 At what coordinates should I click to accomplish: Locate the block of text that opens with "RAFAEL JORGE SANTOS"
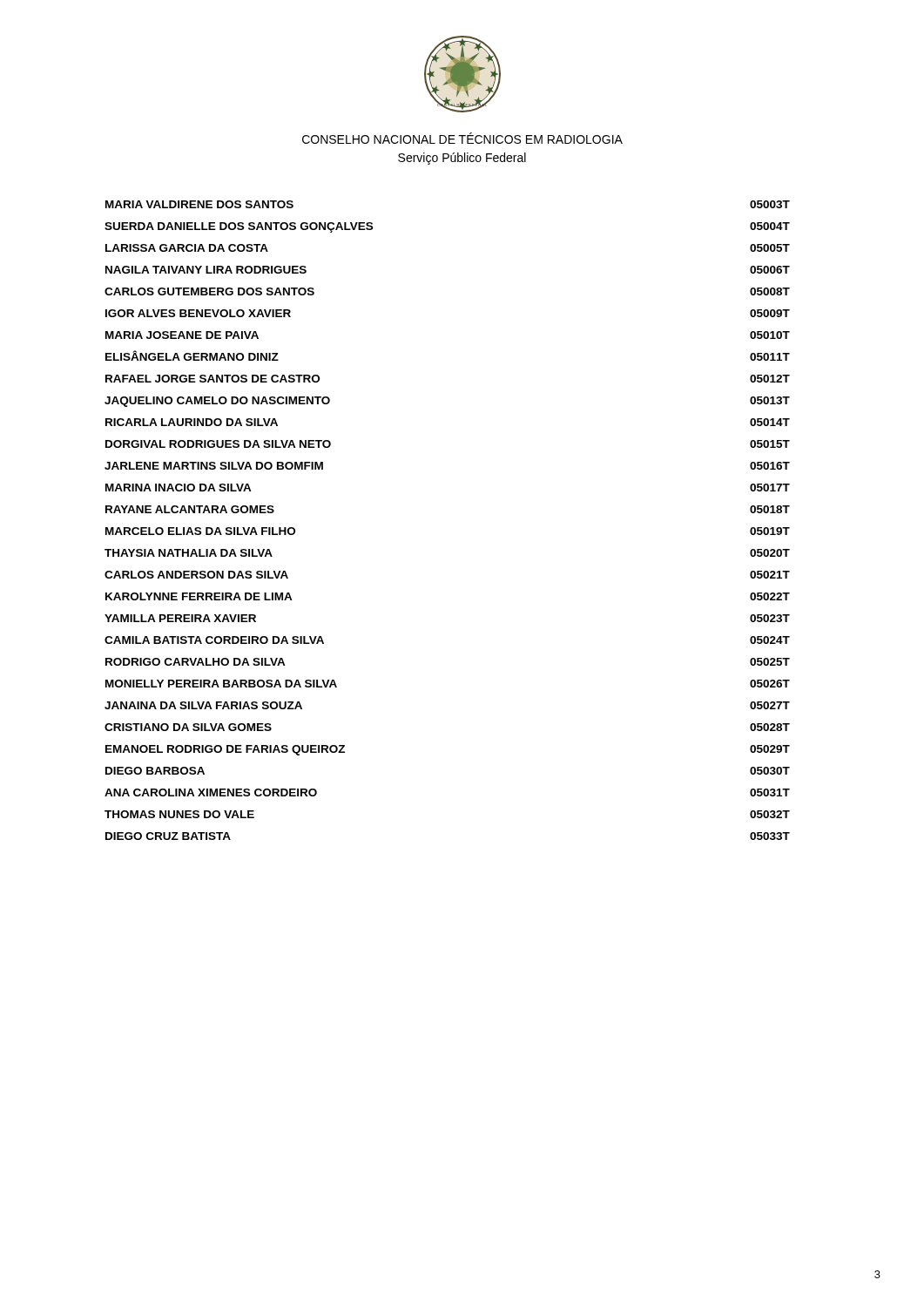click(210, 379)
